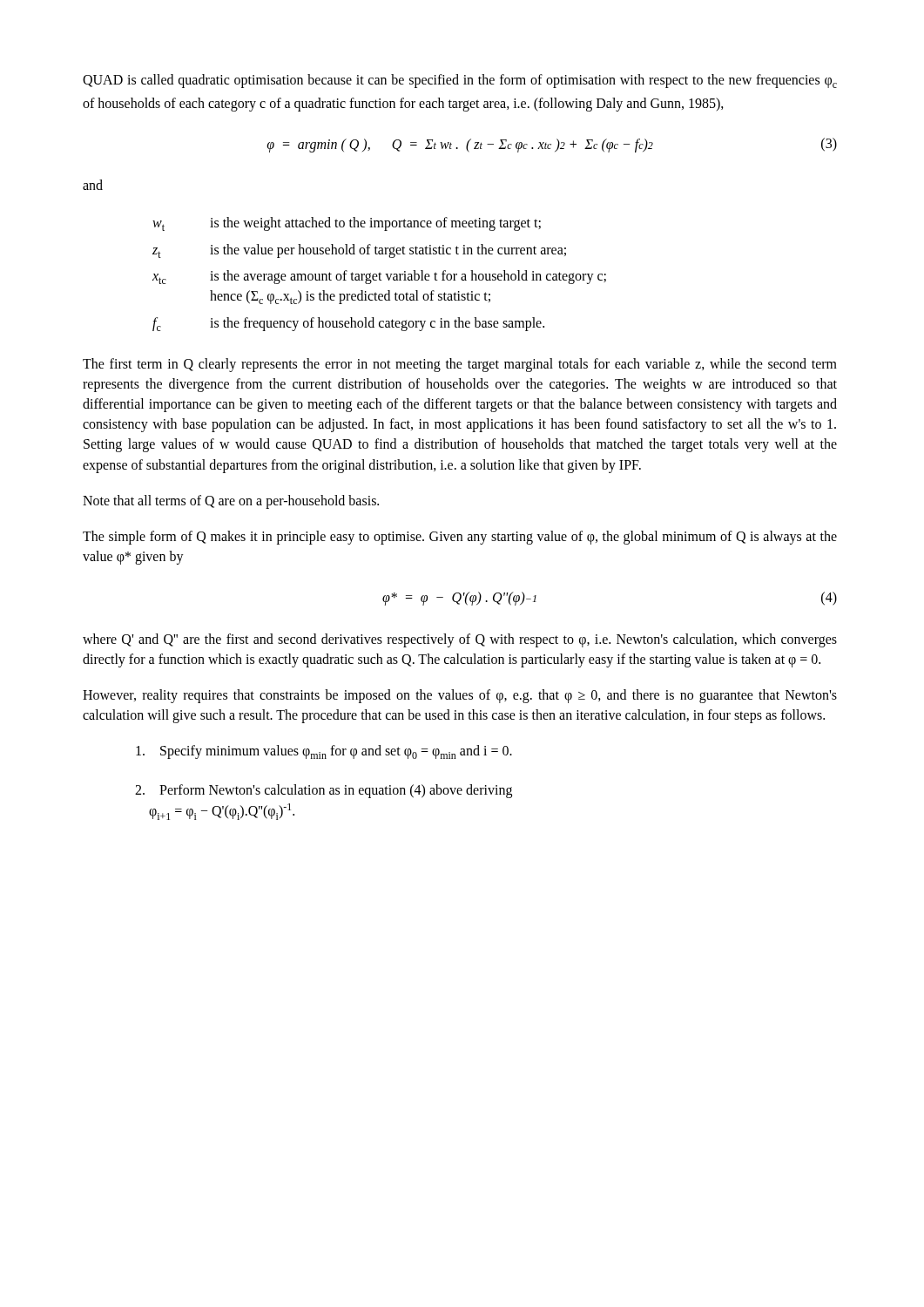Click the passage that begins "QUAD is called quadratic"

pos(460,91)
